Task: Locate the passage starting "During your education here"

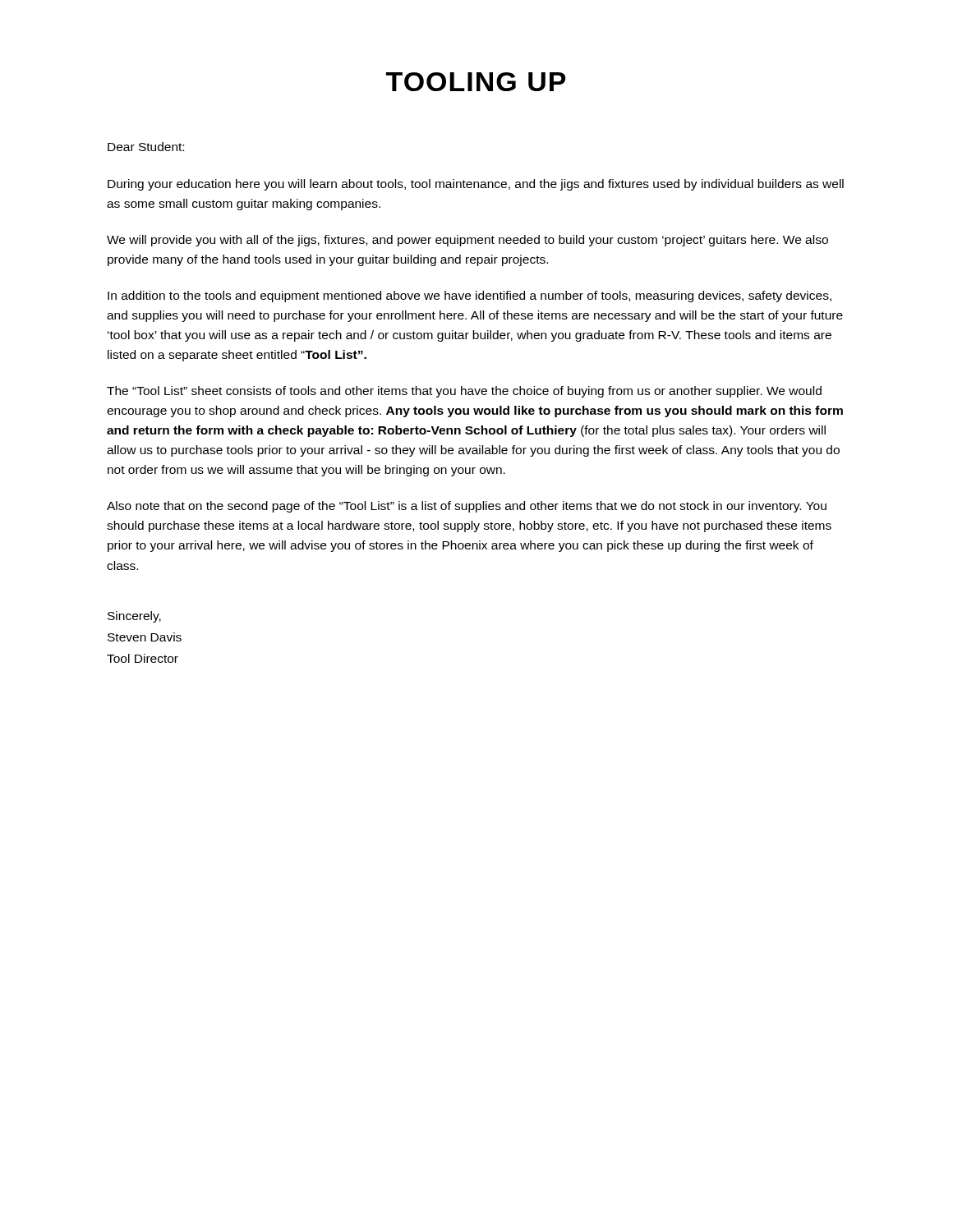Action: [476, 194]
